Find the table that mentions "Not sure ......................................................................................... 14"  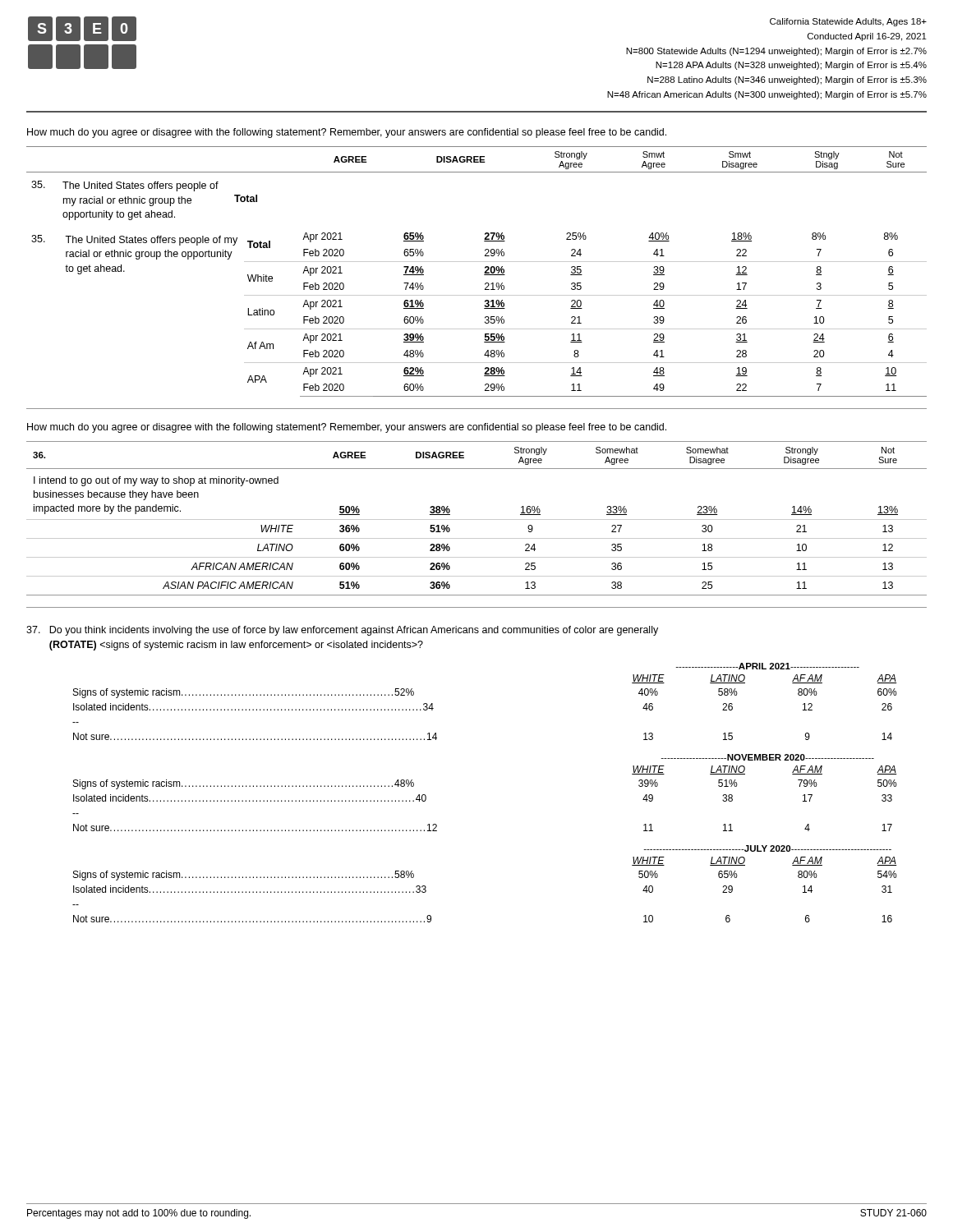tap(476, 794)
